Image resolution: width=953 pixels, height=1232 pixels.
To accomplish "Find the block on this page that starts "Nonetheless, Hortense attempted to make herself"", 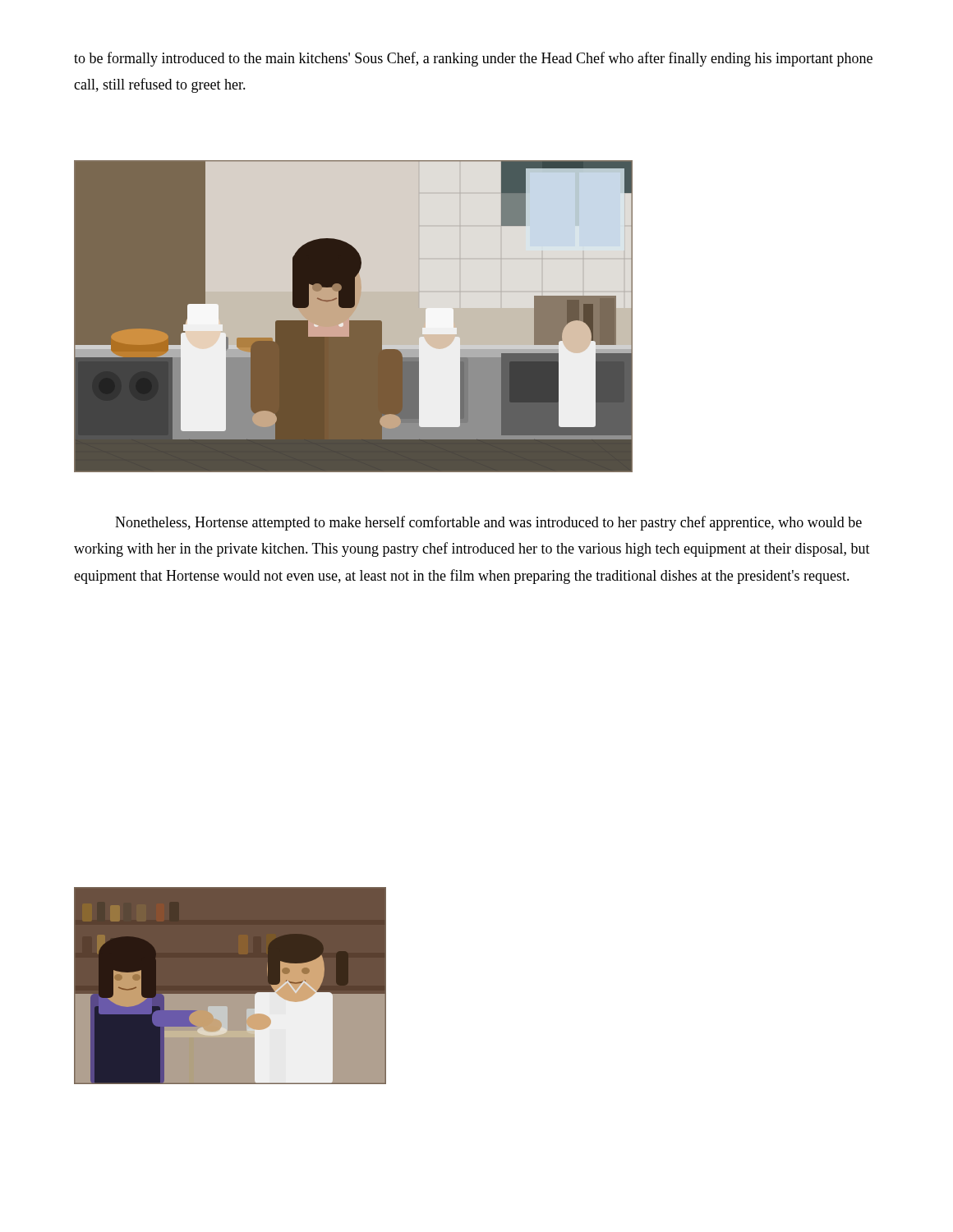I will (472, 549).
